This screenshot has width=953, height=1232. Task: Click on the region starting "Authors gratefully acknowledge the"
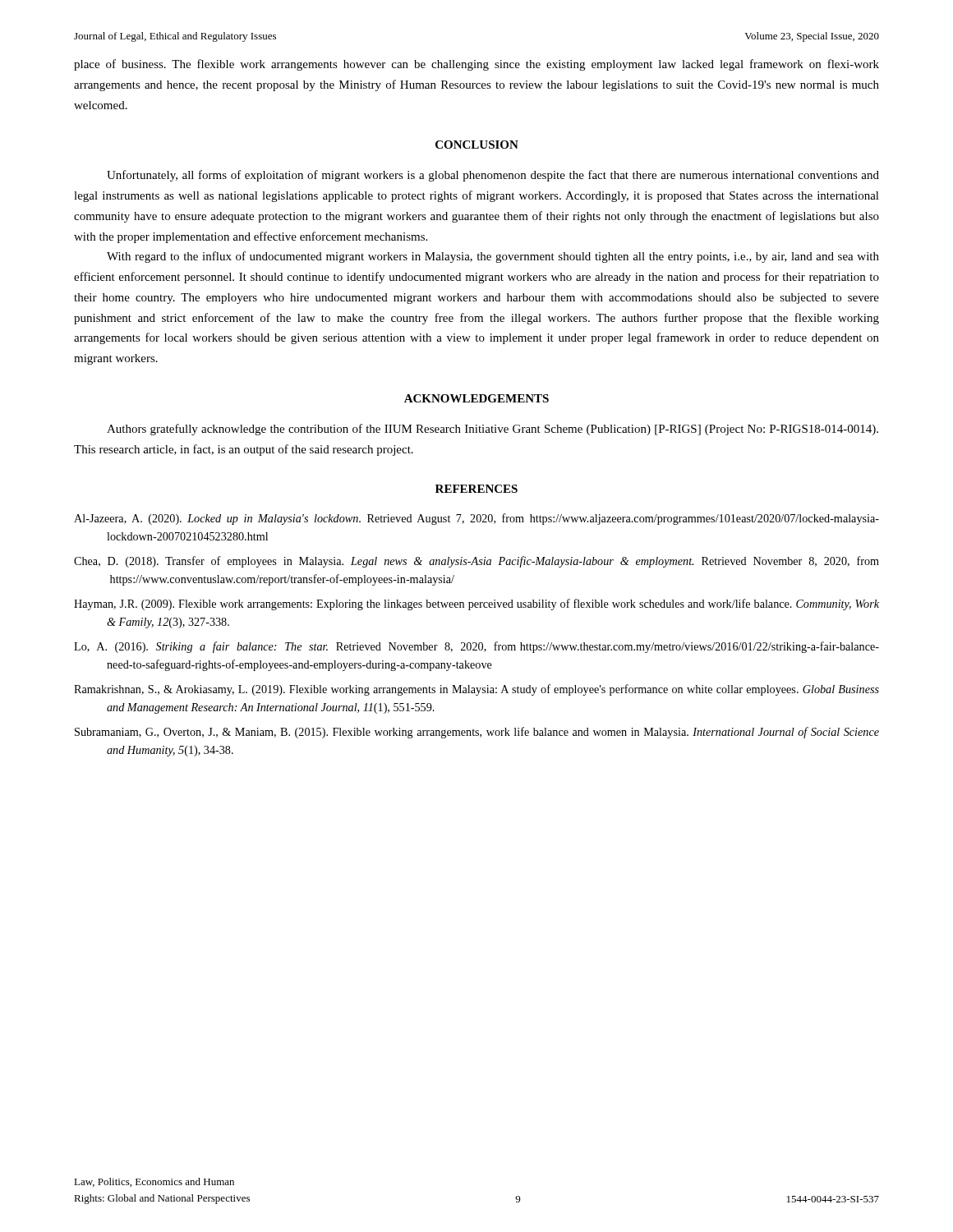point(476,439)
